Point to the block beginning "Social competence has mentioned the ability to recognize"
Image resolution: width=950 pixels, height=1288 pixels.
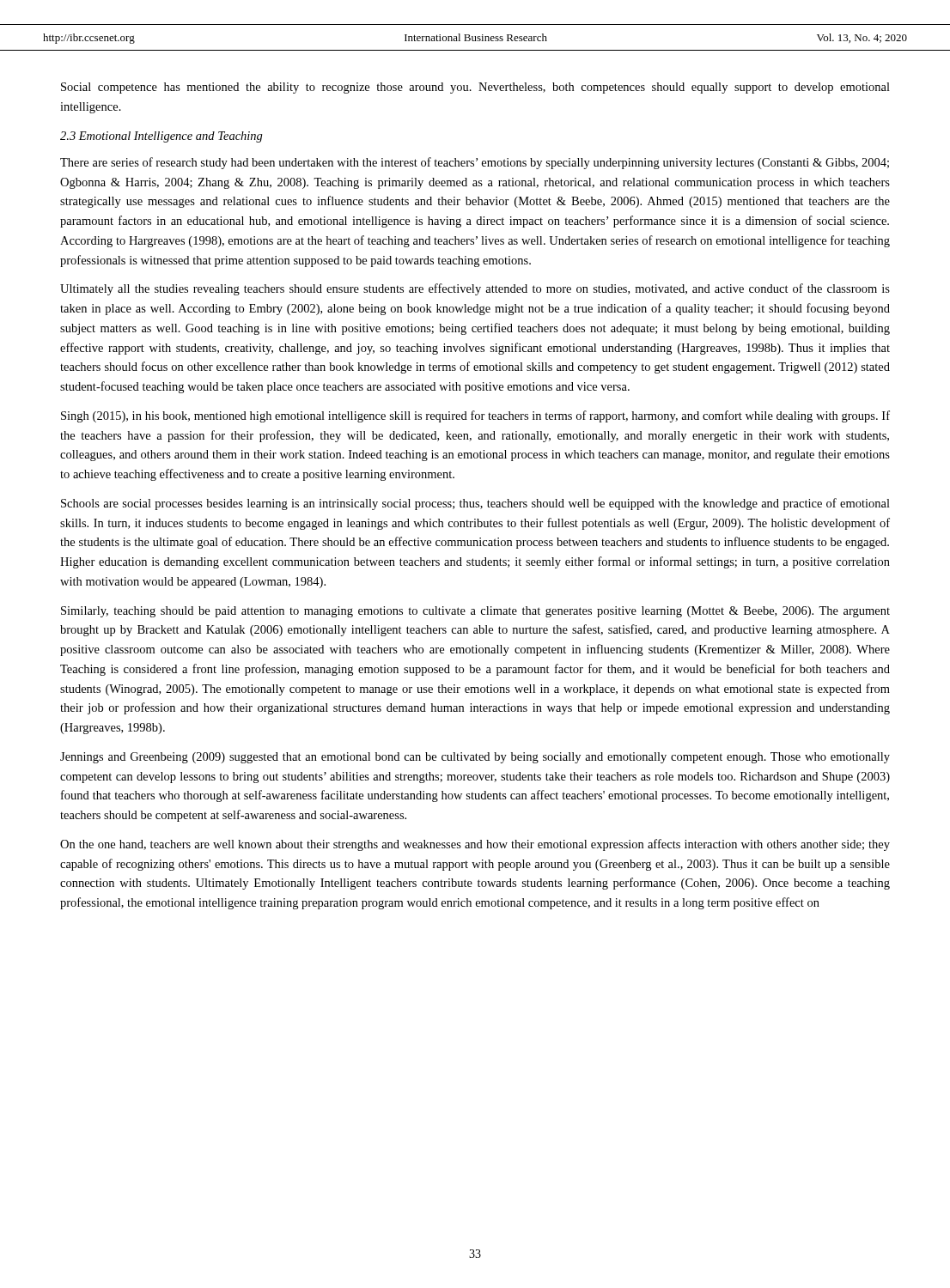(475, 96)
